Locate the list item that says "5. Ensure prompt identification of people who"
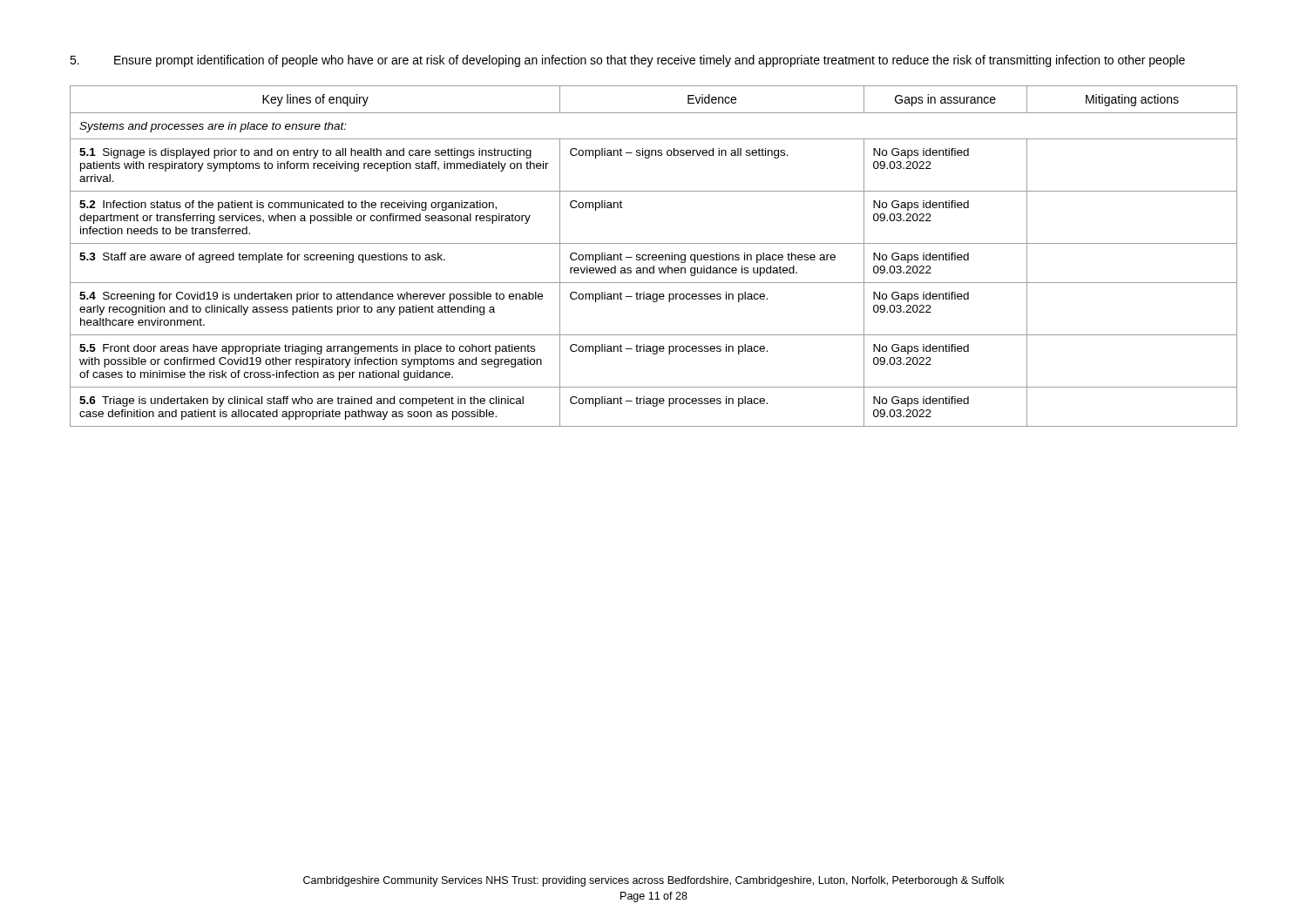Viewport: 1307px width, 924px height. pos(654,61)
